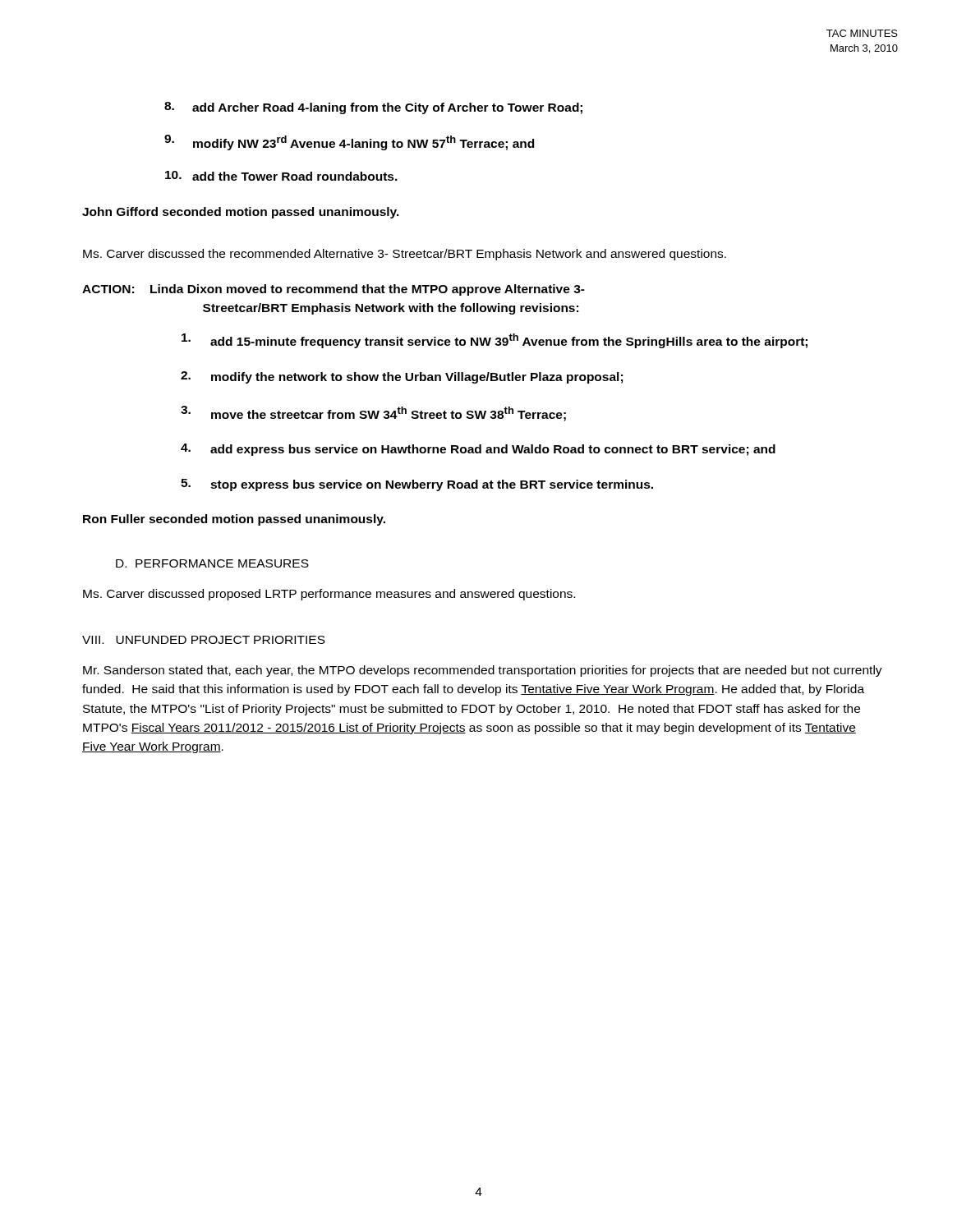This screenshot has height=1232, width=957.
Task: Point to the element starting "Ron Fuller seconded motion passed unanimously."
Action: click(234, 519)
